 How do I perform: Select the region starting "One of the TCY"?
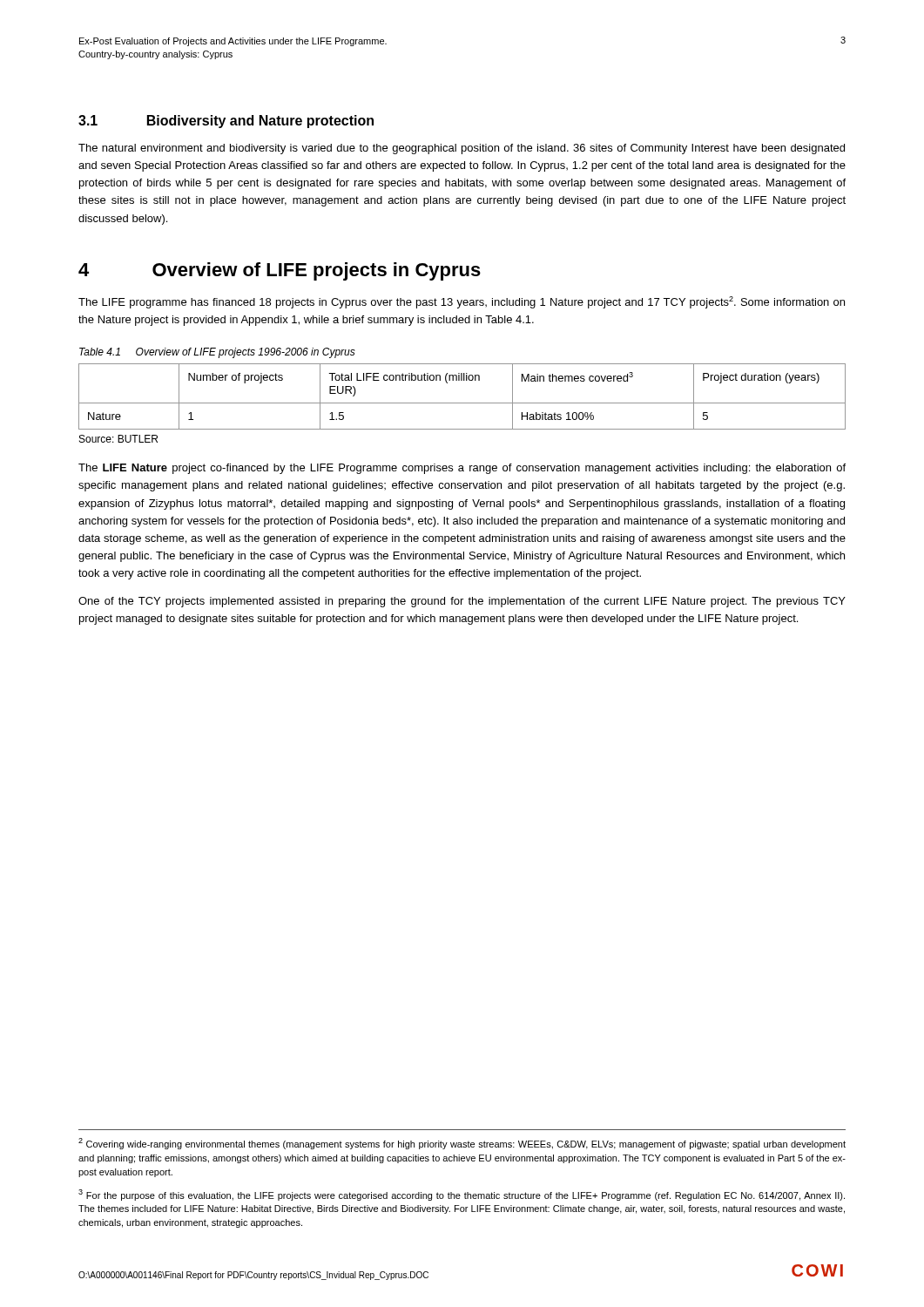click(x=462, y=610)
